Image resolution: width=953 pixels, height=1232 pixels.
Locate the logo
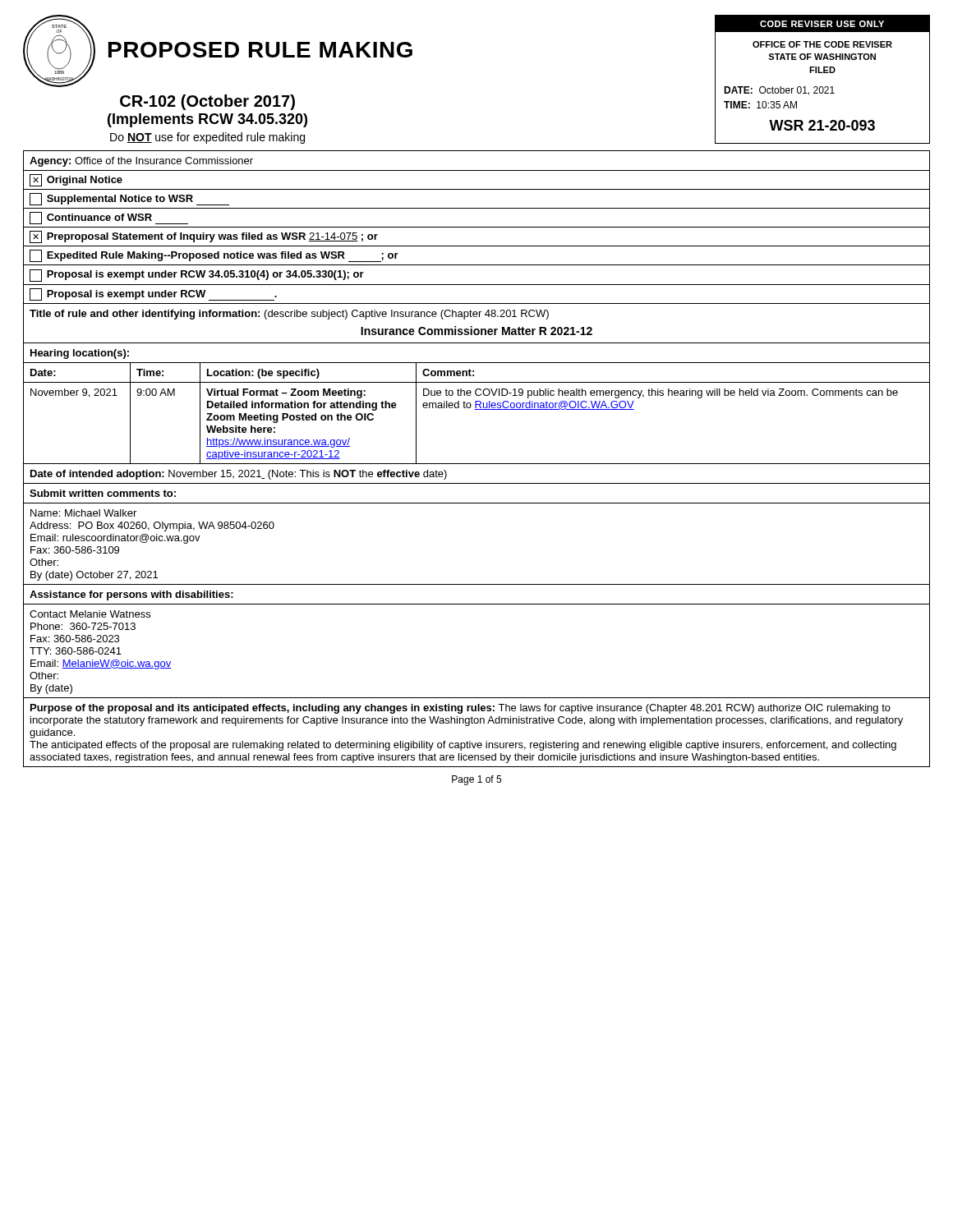click(59, 51)
